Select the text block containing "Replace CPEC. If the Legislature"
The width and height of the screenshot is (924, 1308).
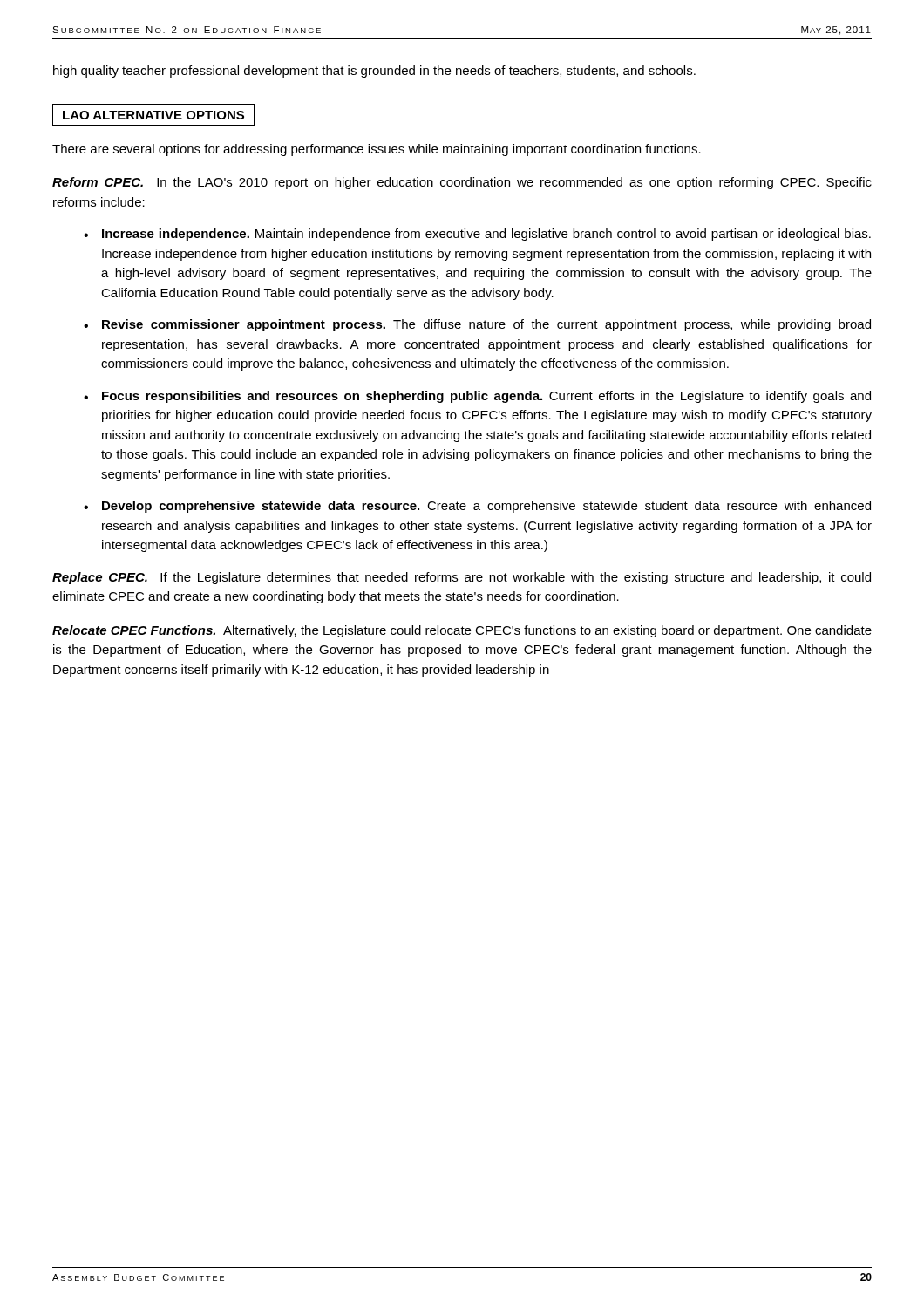(462, 586)
